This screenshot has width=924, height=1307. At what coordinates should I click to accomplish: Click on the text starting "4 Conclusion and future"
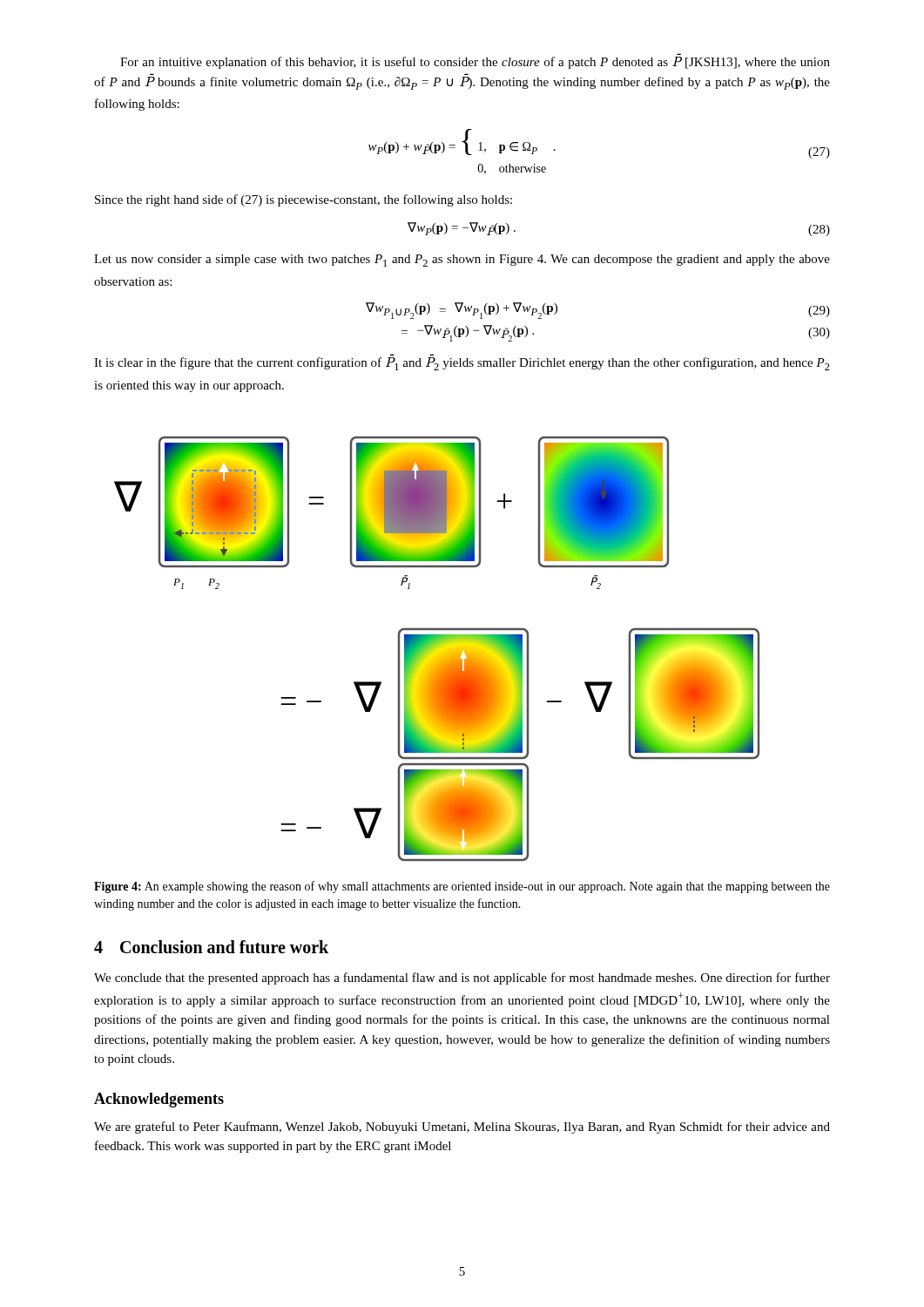click(211, 947)
